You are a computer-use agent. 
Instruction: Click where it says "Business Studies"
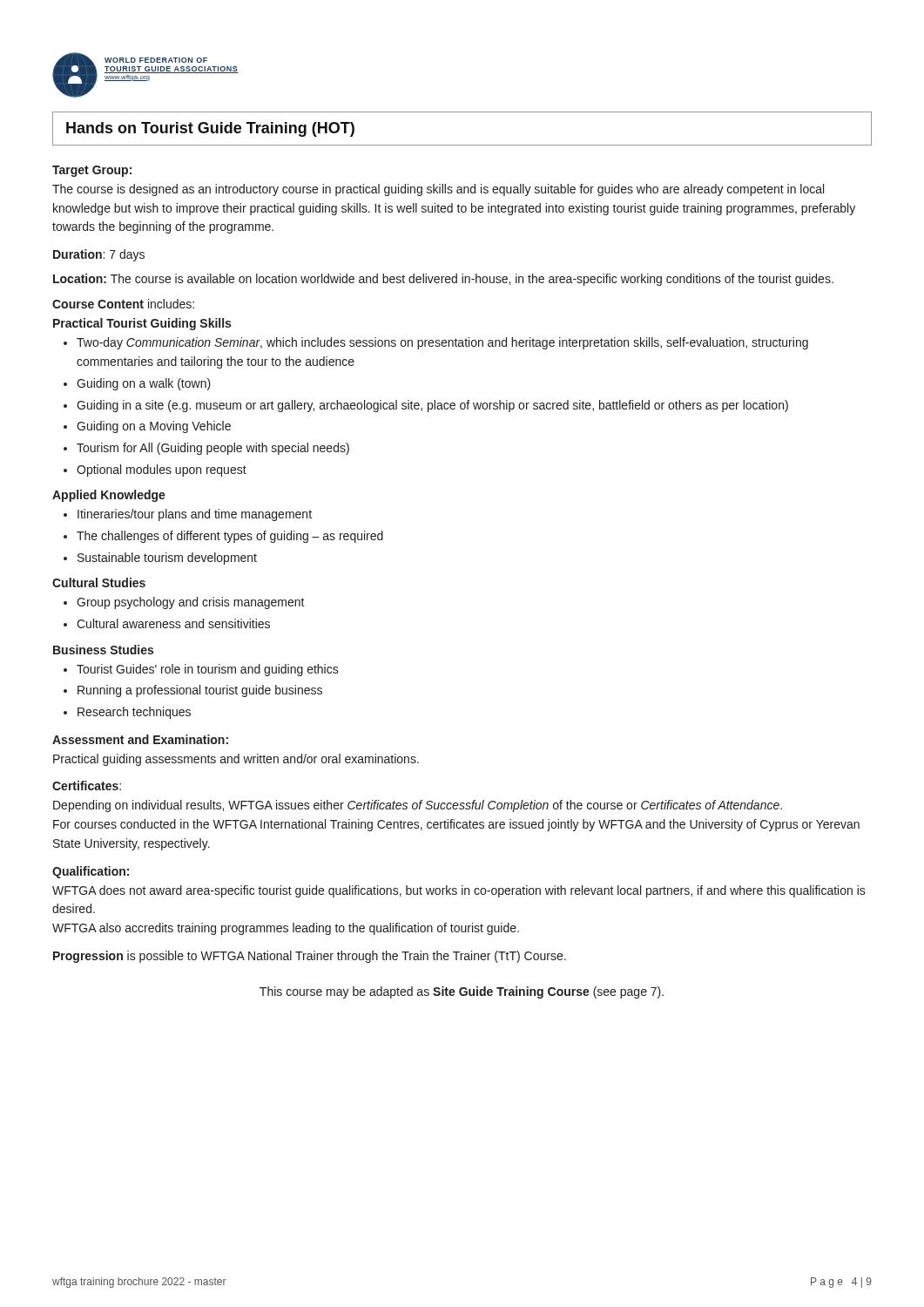tap(103, 650)
